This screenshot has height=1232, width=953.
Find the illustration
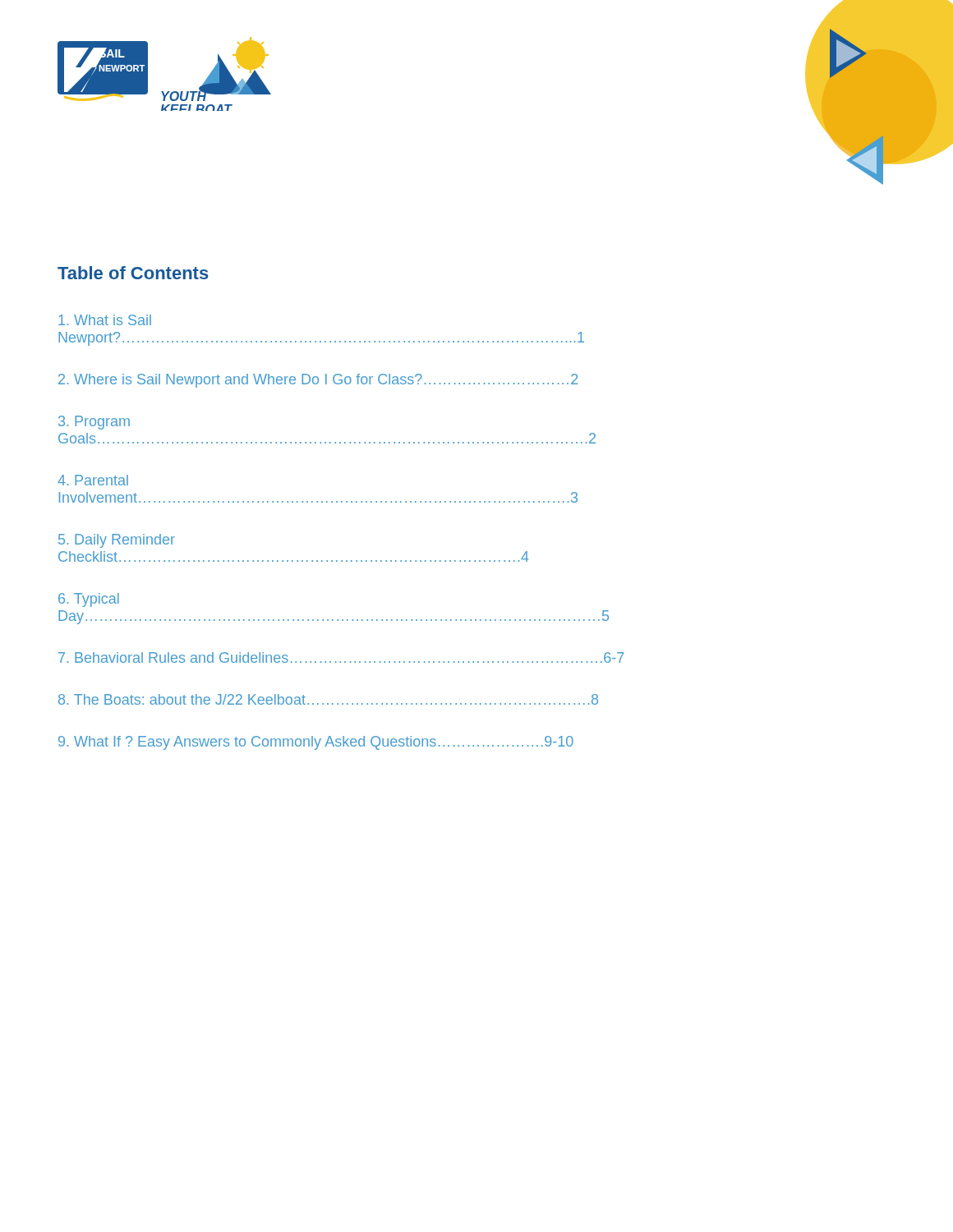[838, 117]
